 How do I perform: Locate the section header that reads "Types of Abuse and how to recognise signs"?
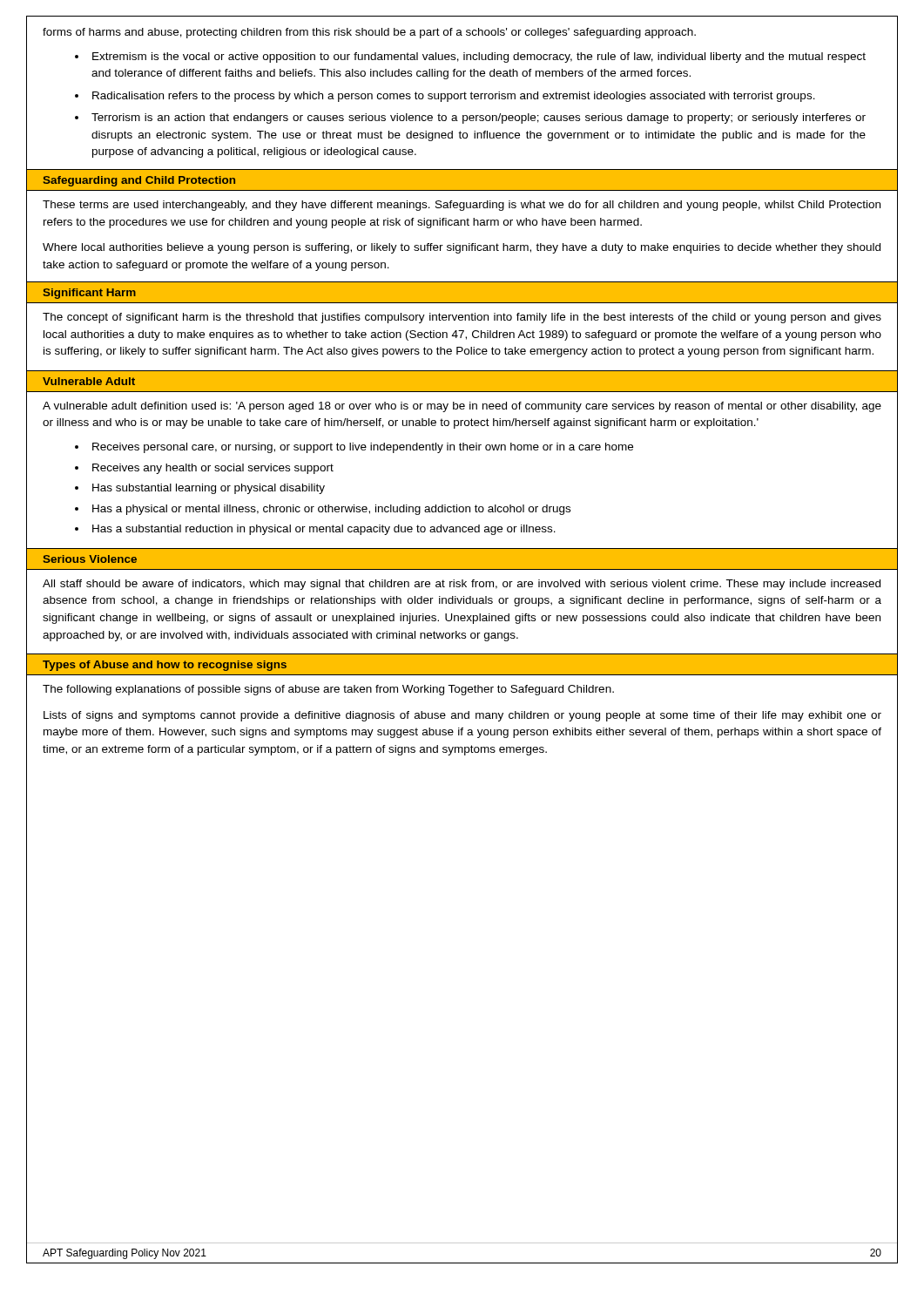pos(165,664)
